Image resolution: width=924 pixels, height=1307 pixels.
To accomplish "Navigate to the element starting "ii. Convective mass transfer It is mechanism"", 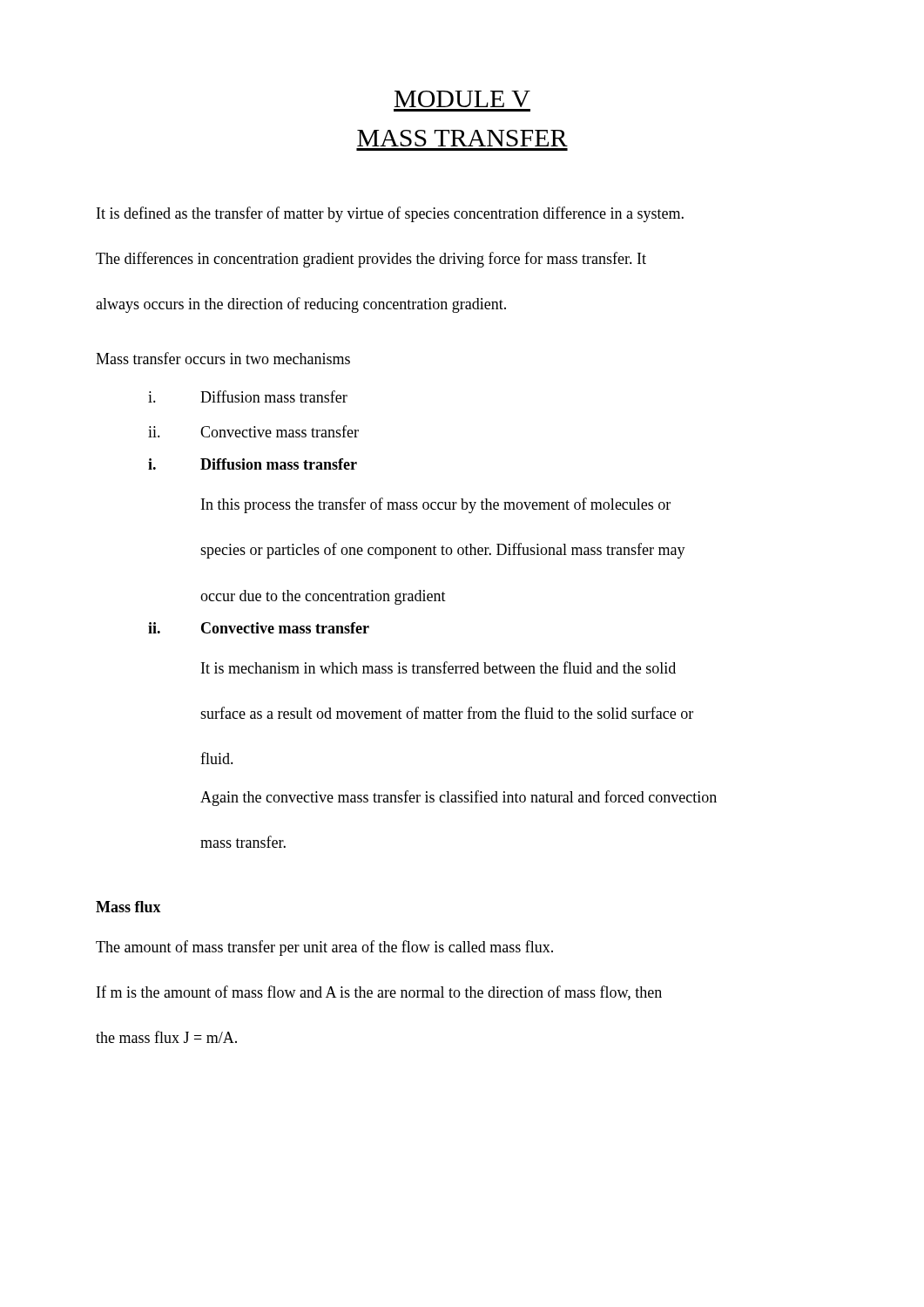I will (259, 628).
